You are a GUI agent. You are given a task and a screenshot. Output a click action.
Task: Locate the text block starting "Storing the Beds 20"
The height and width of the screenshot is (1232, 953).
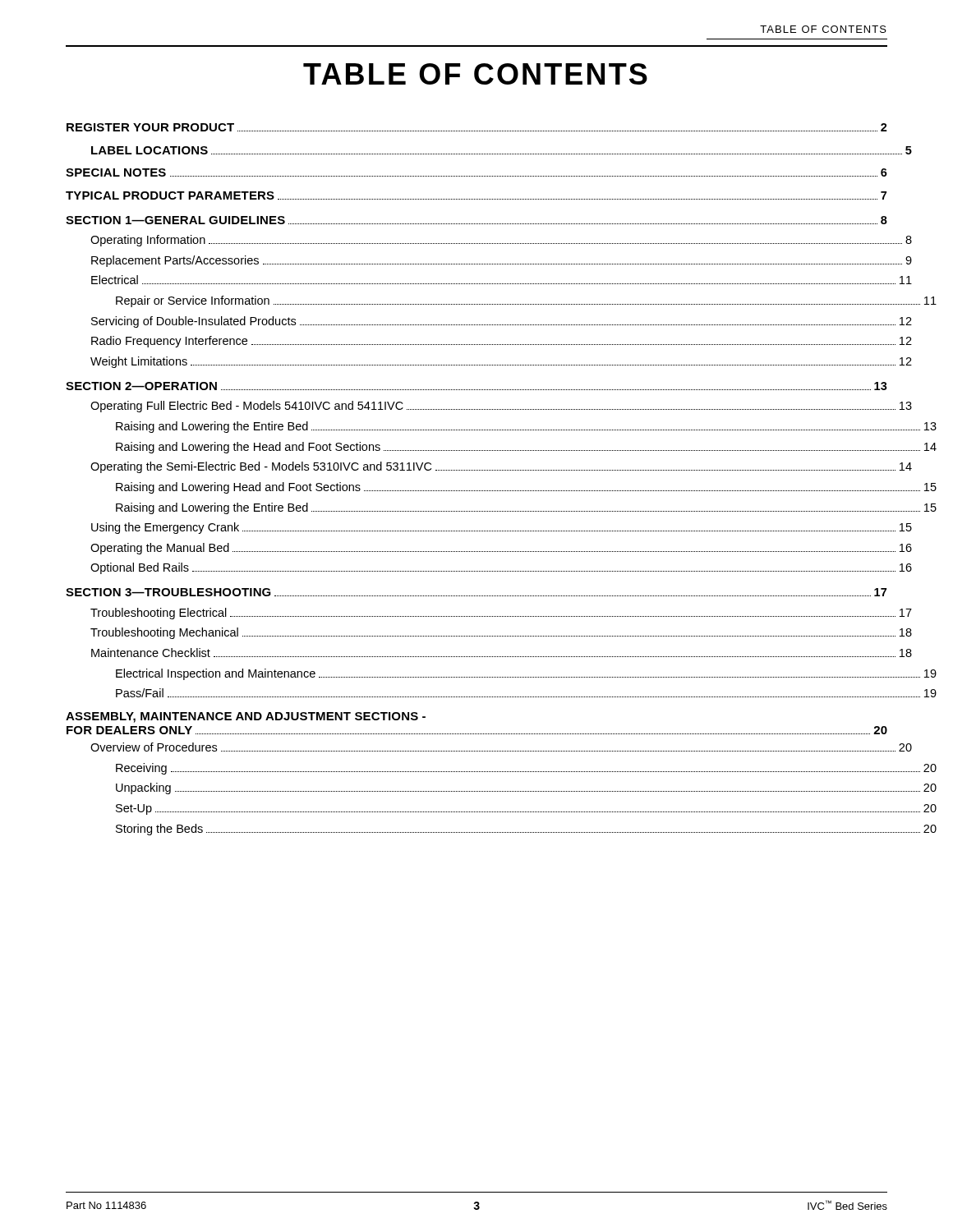click(x=526, y=829)
